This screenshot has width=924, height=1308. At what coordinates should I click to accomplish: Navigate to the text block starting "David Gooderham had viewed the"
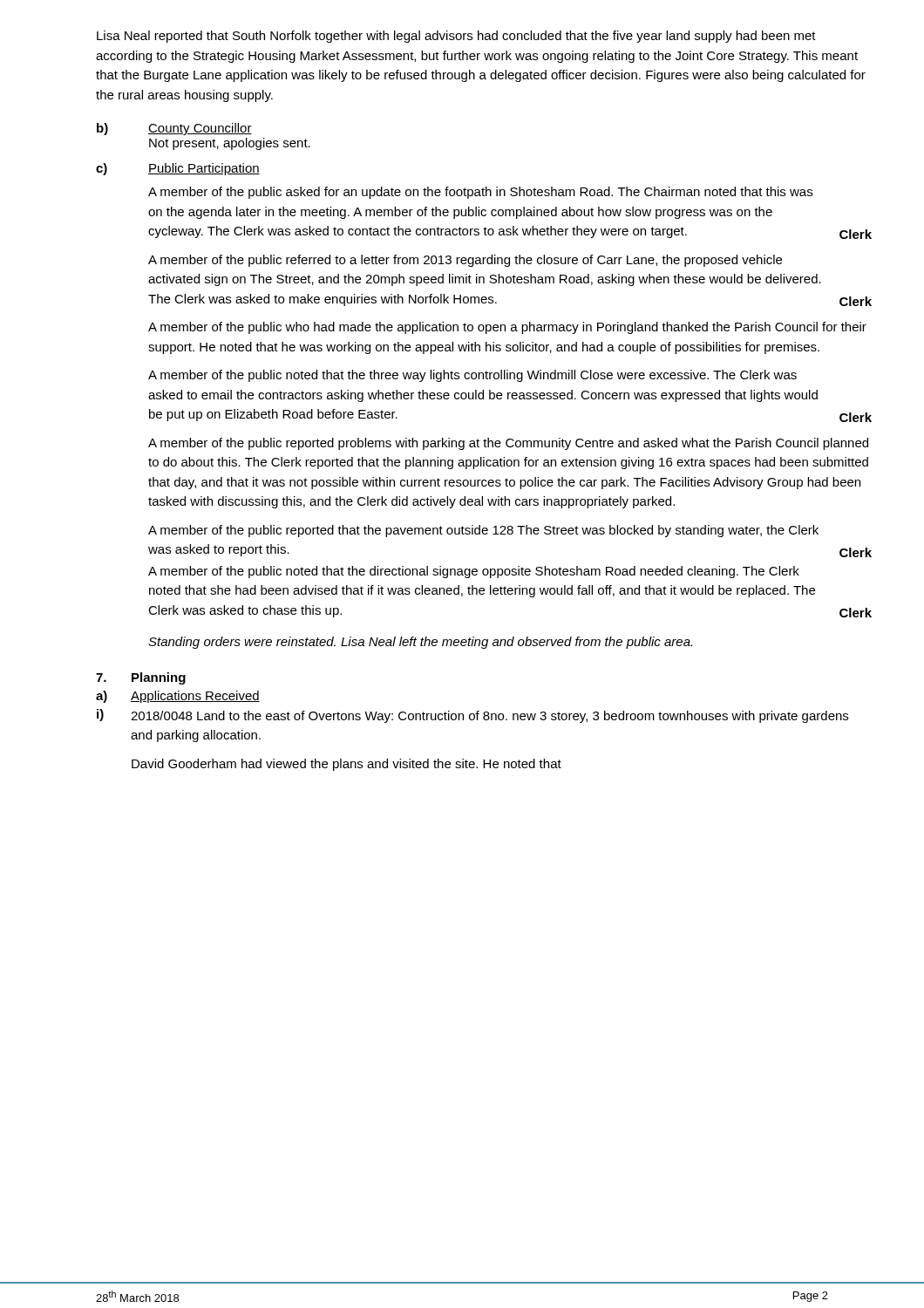tap(346, 763)
